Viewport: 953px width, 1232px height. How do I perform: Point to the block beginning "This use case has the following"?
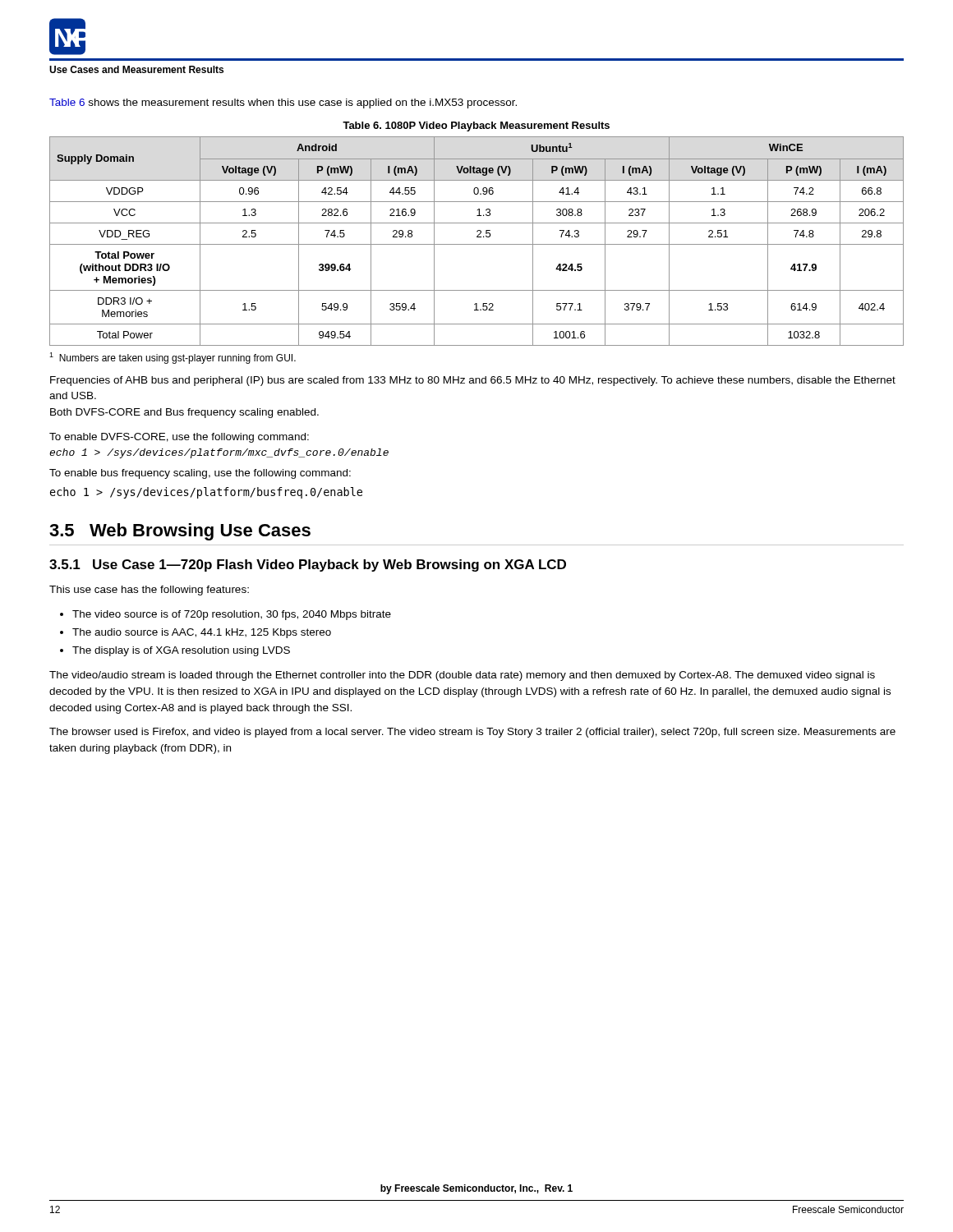pos(149,589)
